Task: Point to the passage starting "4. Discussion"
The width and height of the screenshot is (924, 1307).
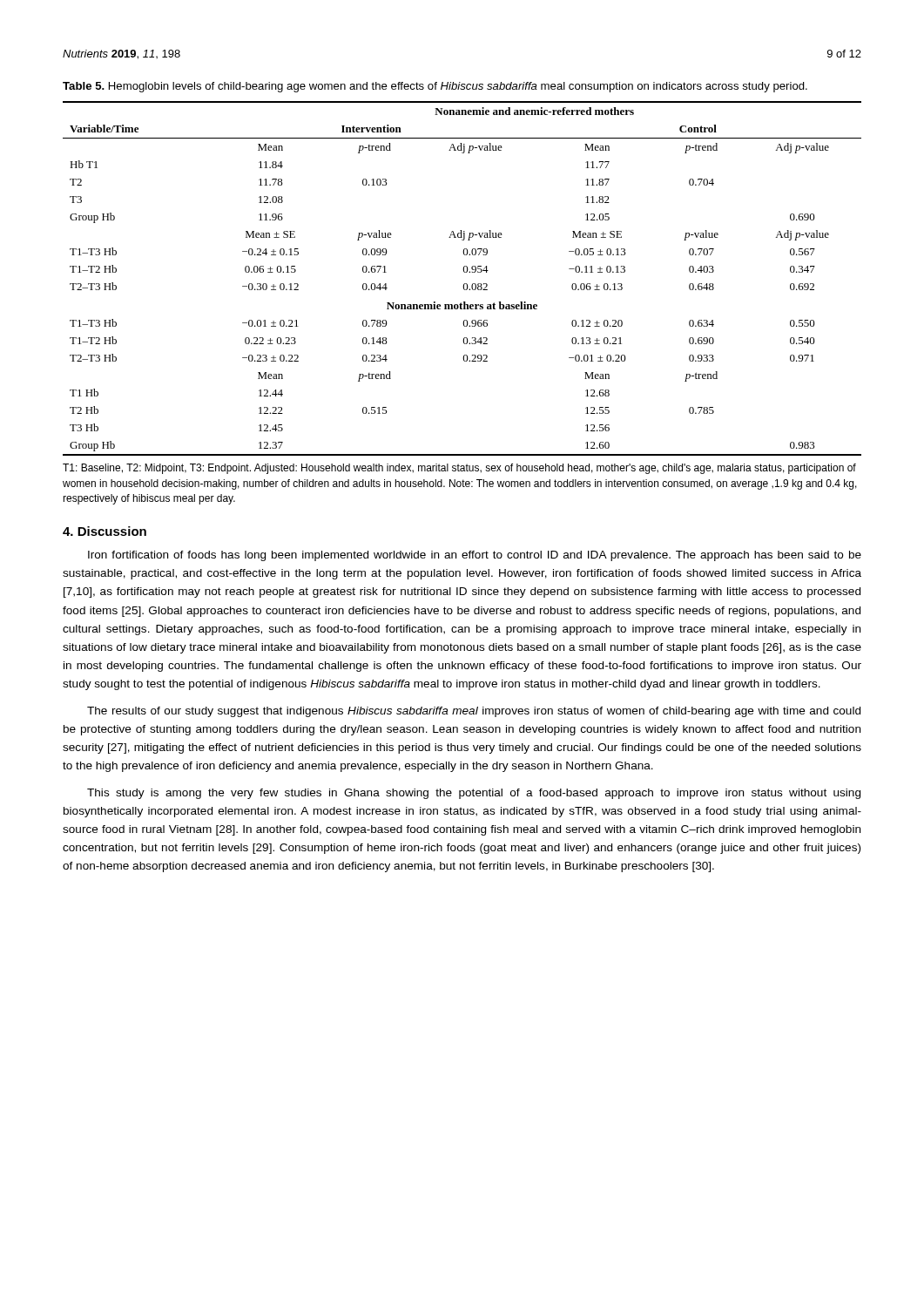Action: click(105, 531)
